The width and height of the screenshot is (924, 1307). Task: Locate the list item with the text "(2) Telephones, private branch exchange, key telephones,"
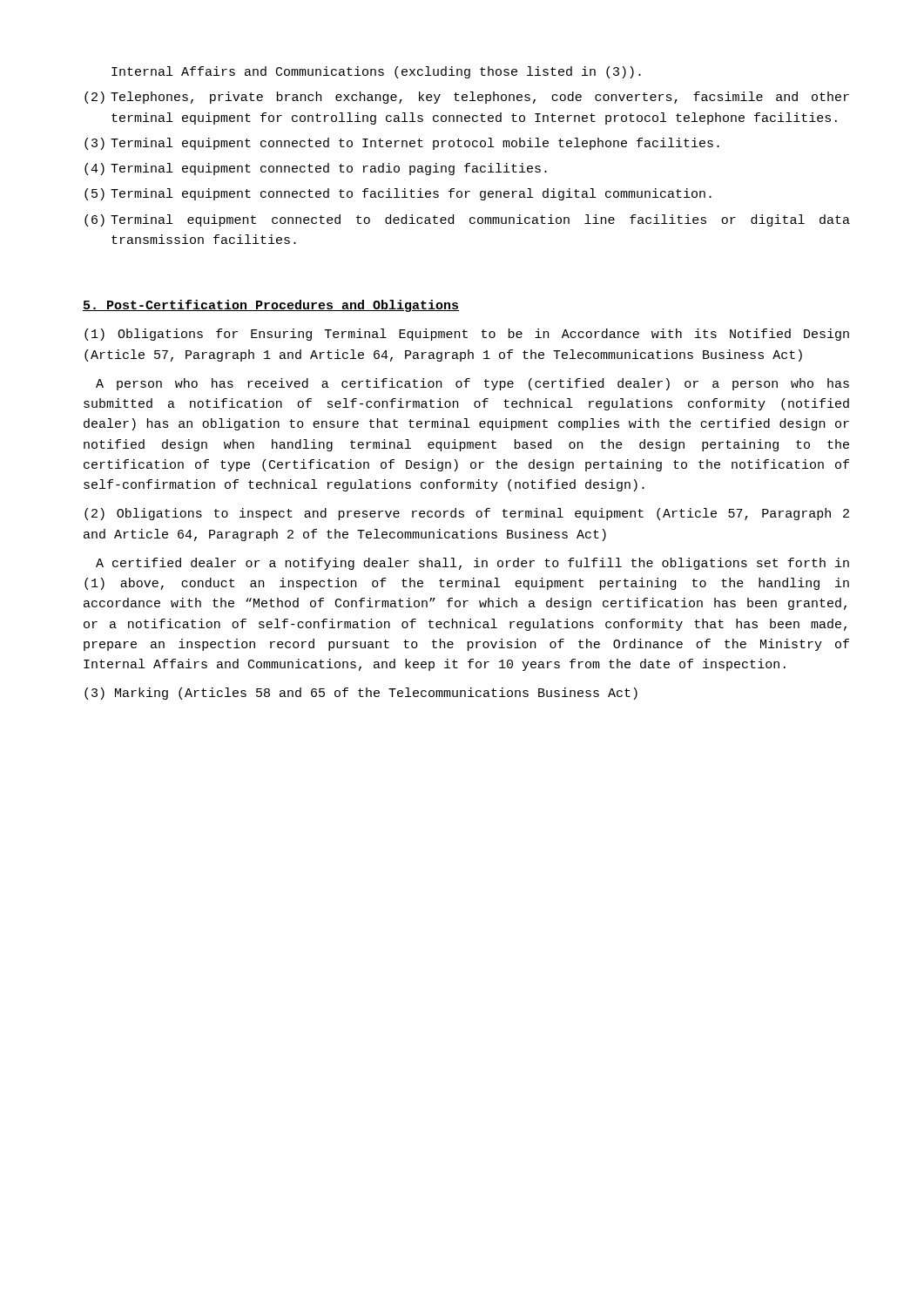click(x=466, y=108)
